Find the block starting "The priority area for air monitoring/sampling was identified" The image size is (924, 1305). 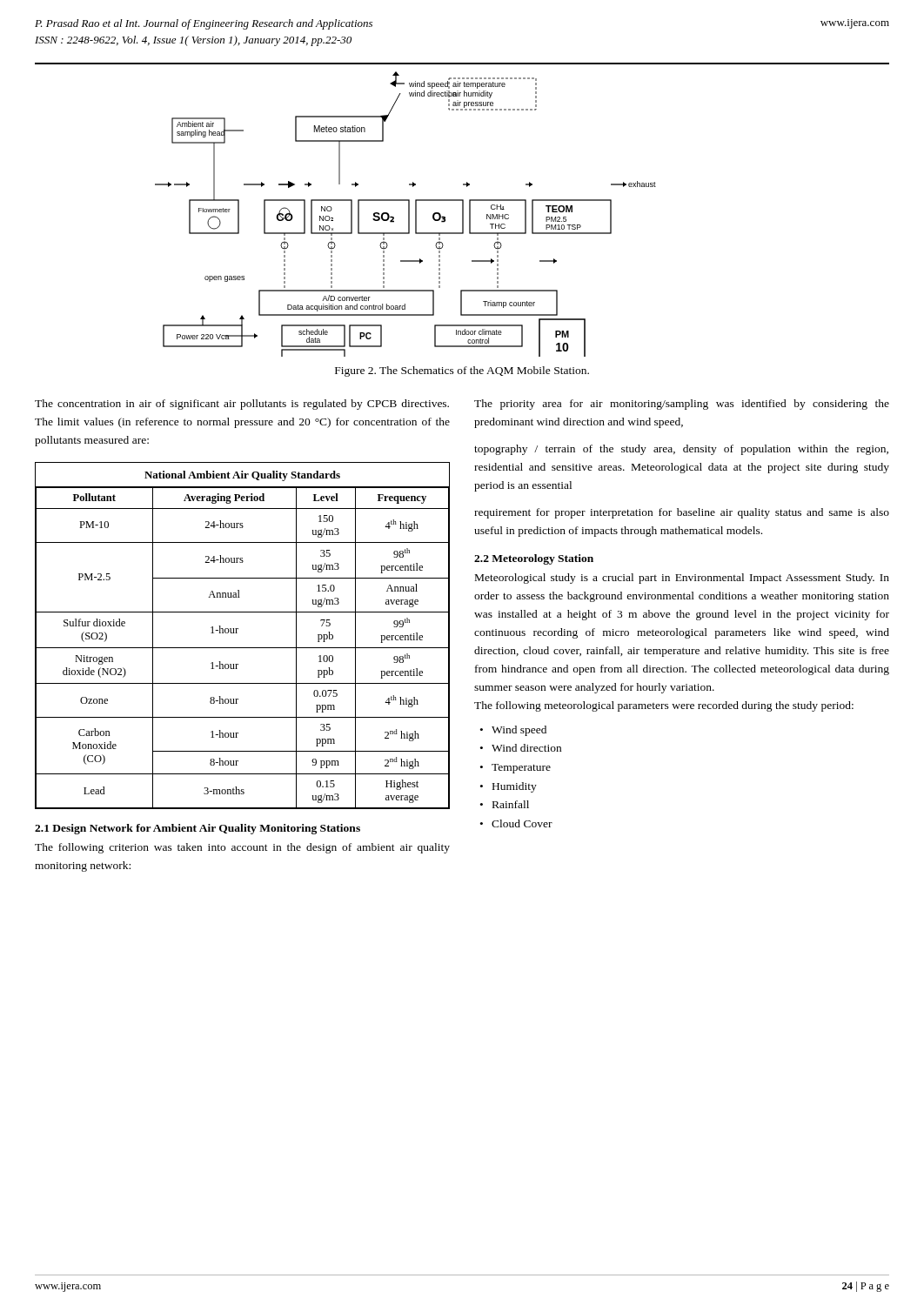click(x=682, y=412)
